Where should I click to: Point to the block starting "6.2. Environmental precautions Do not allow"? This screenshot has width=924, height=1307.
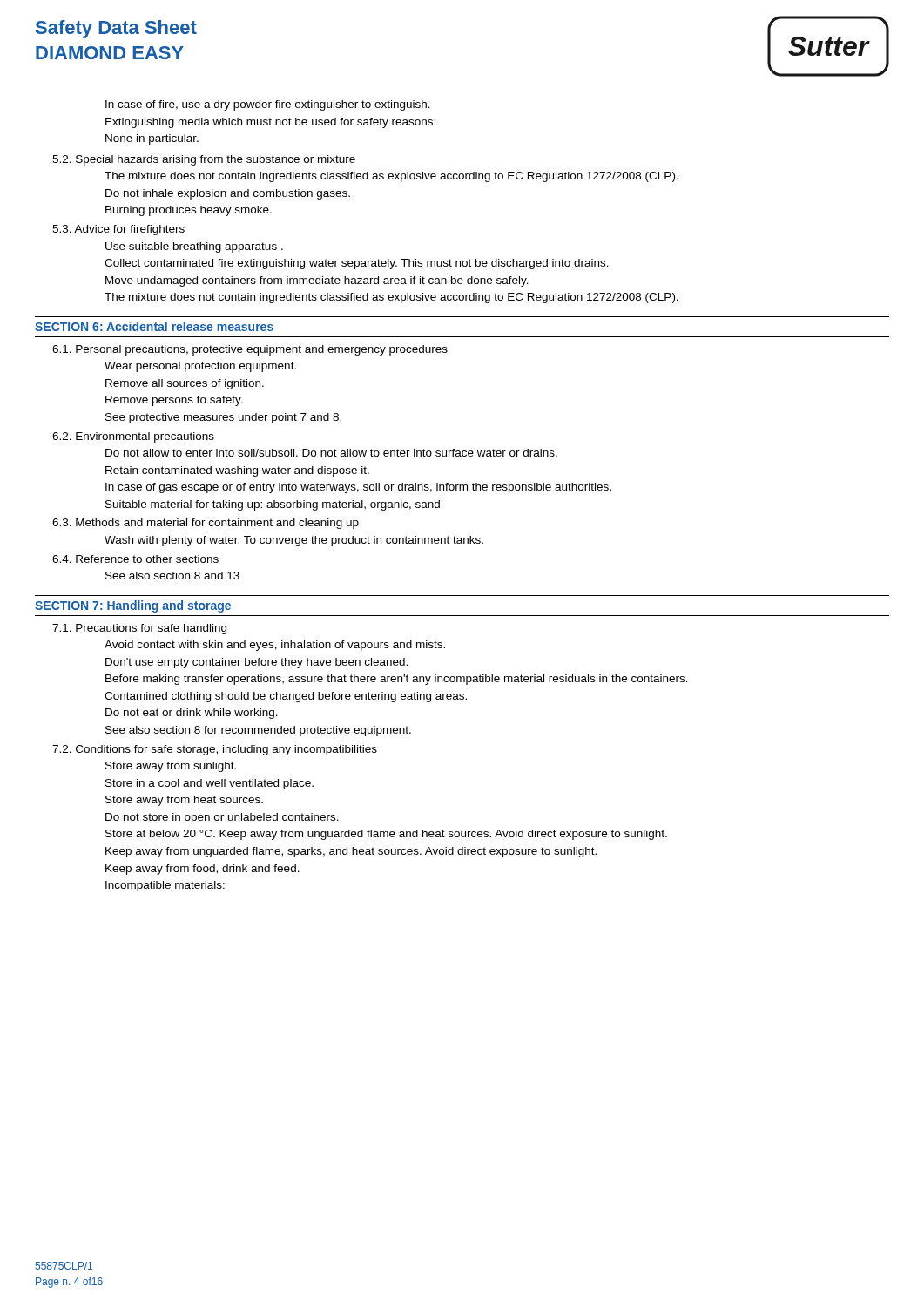point(133,437)
